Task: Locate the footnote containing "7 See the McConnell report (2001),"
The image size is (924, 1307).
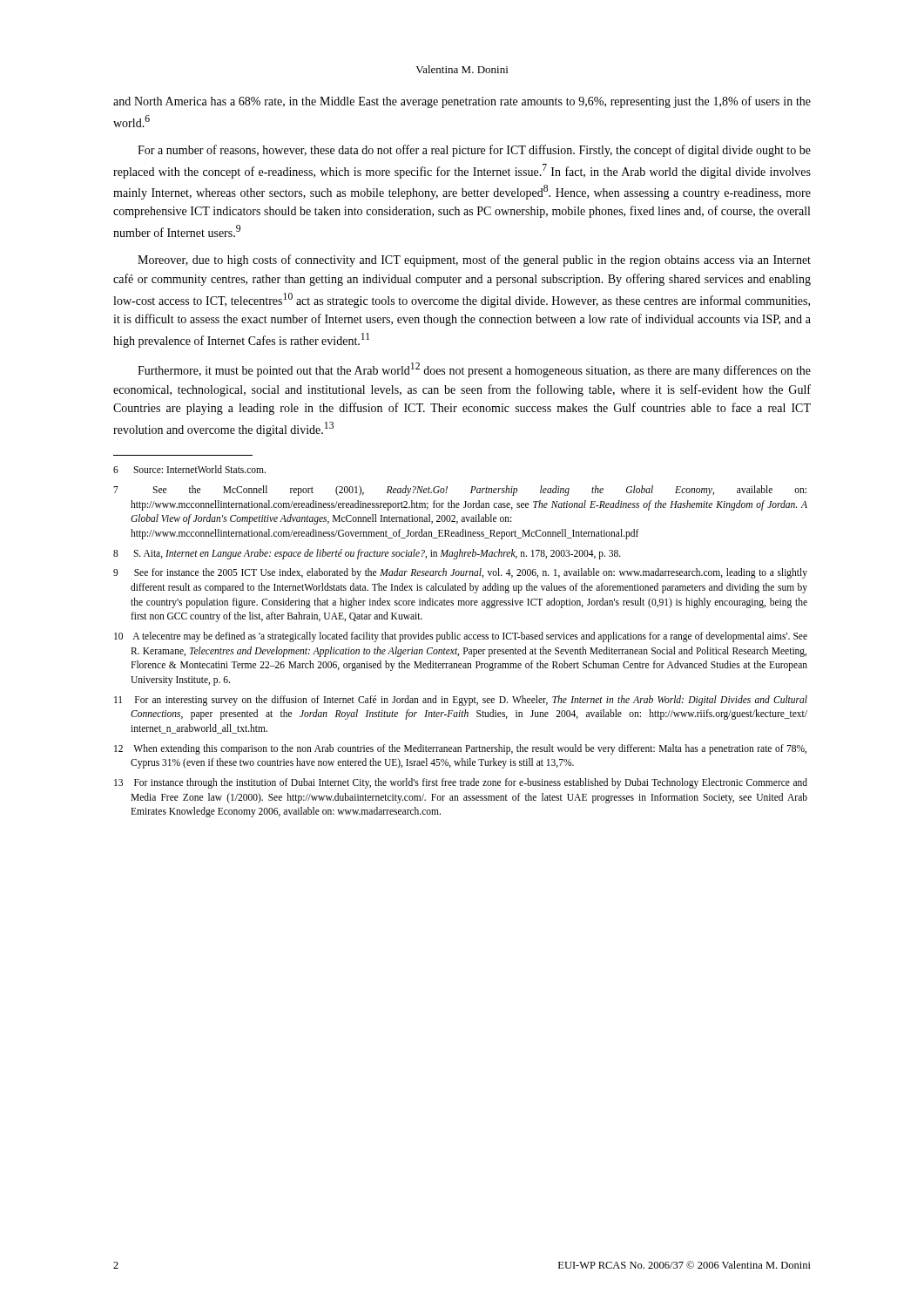Action: 460,512
